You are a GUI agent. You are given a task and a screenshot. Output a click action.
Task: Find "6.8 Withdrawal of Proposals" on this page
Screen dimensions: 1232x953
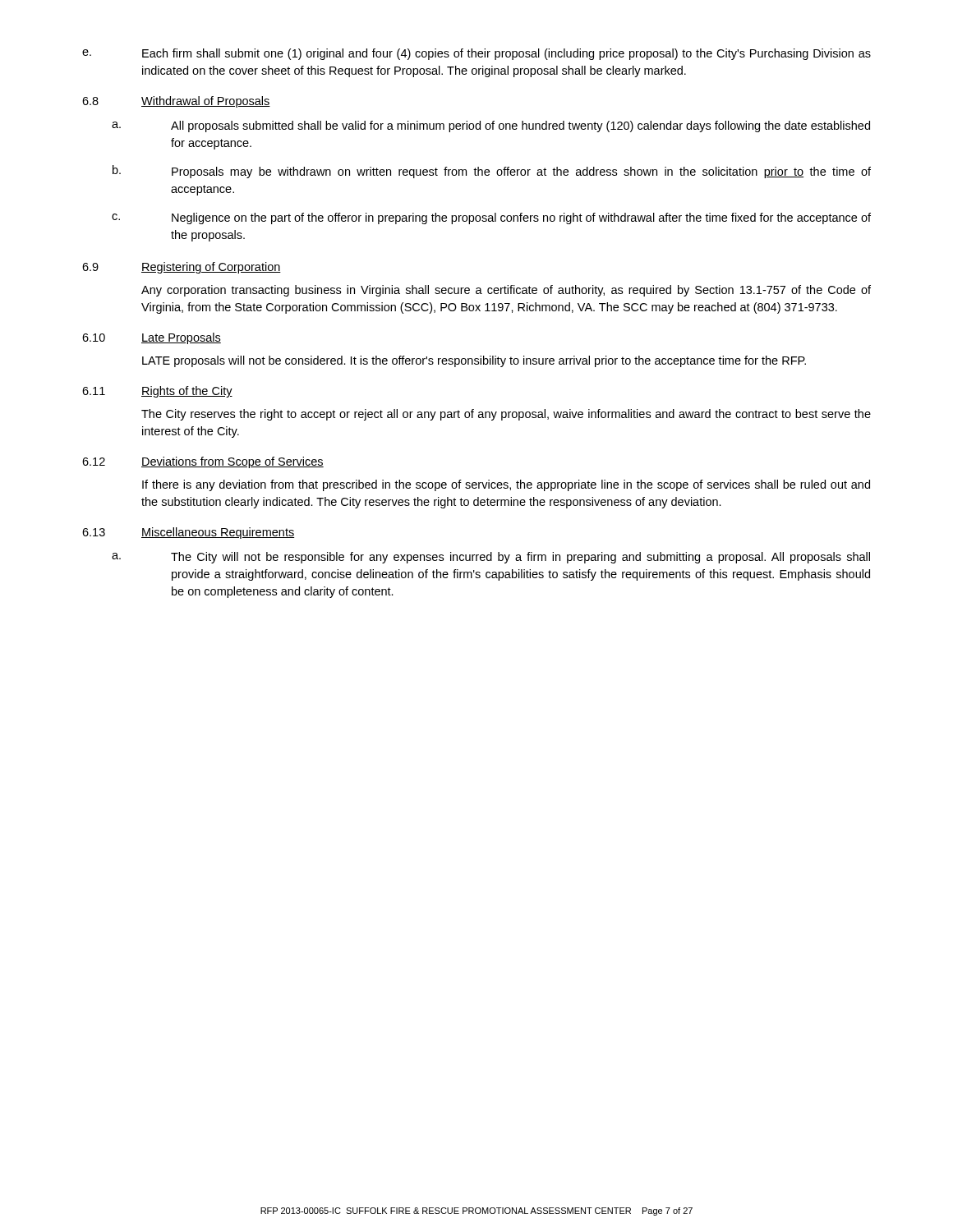[x=176, y=102]
